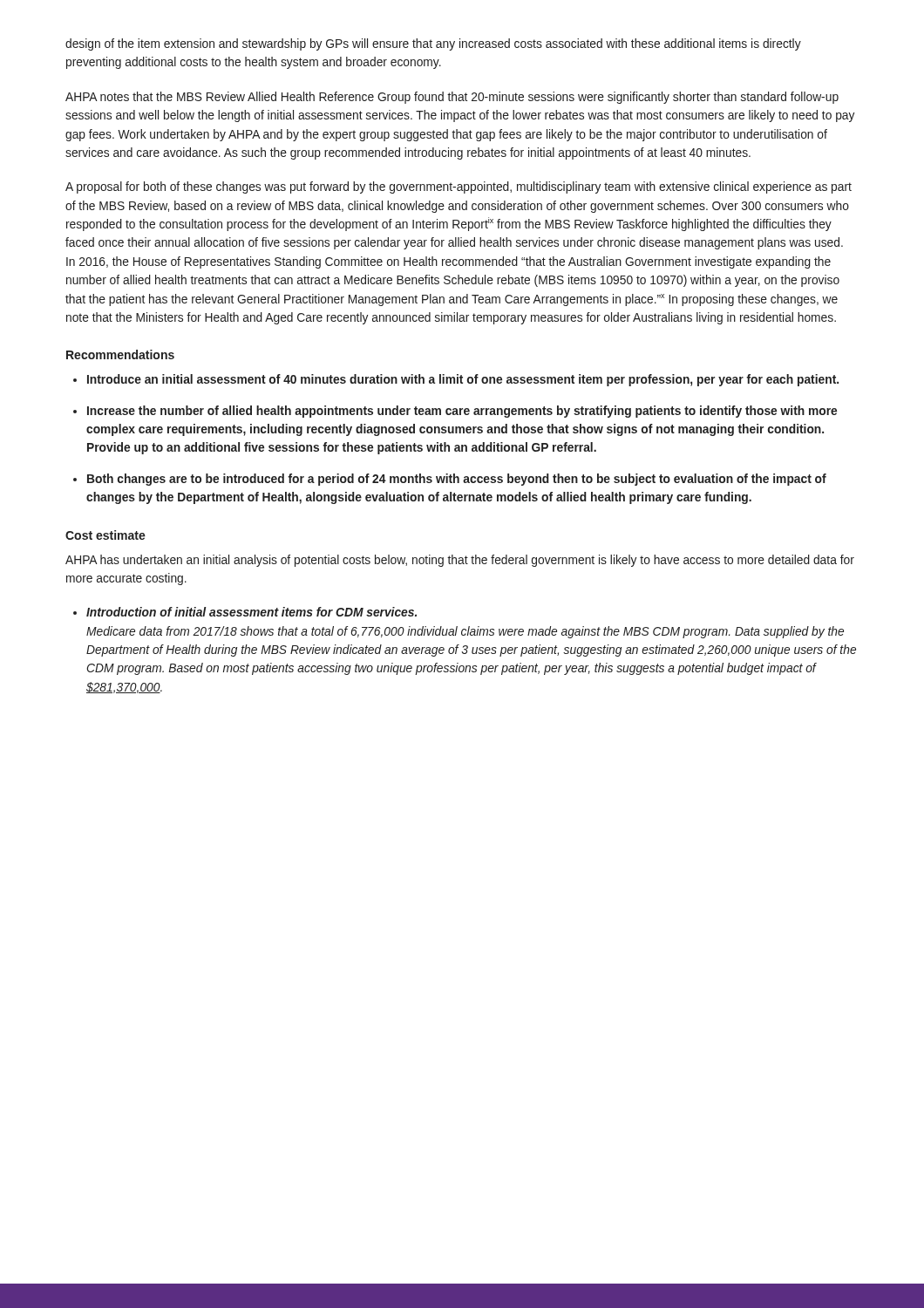
Task: Select the text block that reads "AHPA notes that the MBS Review Allied"
Action: click(460, 125)
